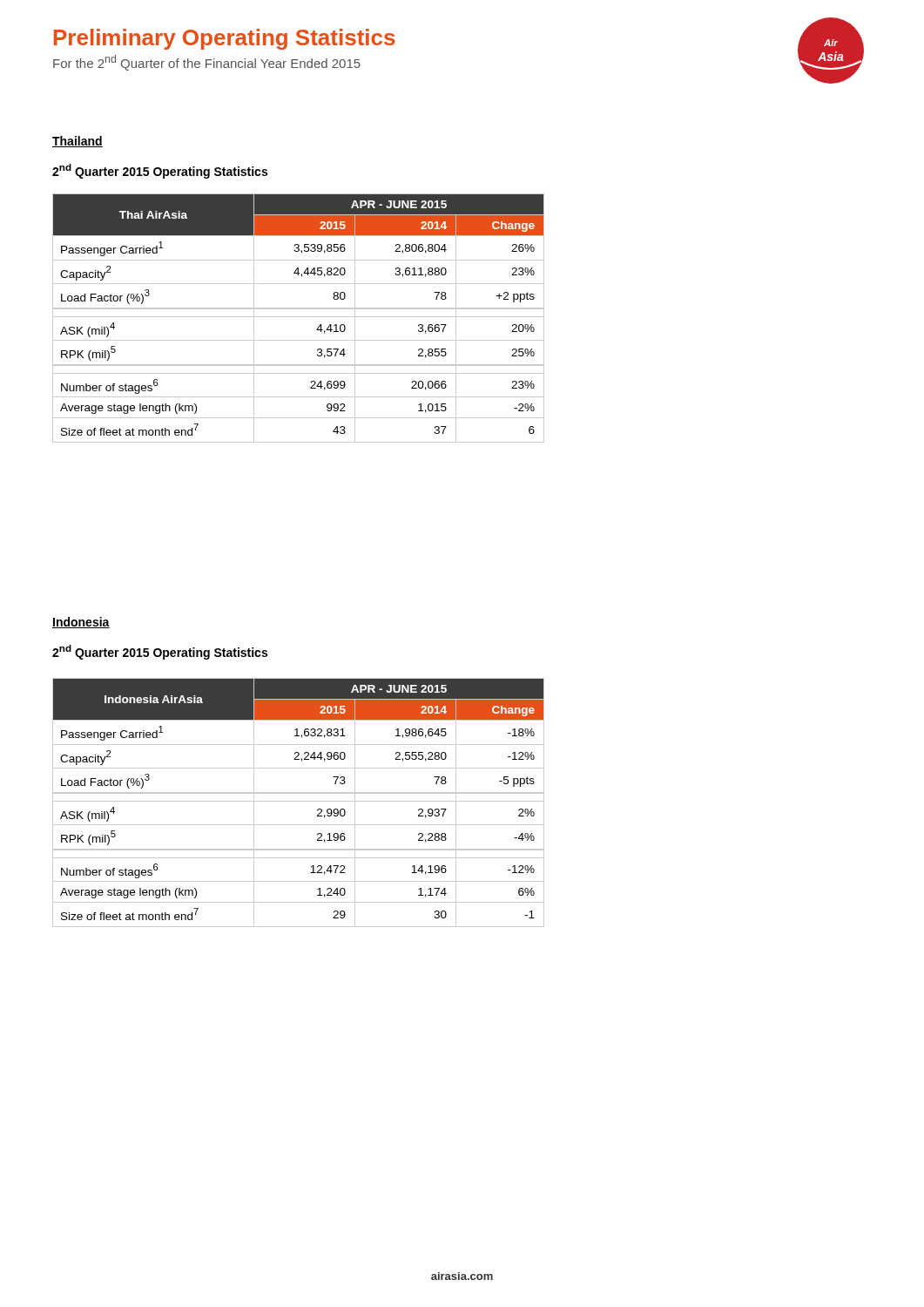Locate the logo
This screenshot has height=1307, width=924.
[x=831, y=51]
